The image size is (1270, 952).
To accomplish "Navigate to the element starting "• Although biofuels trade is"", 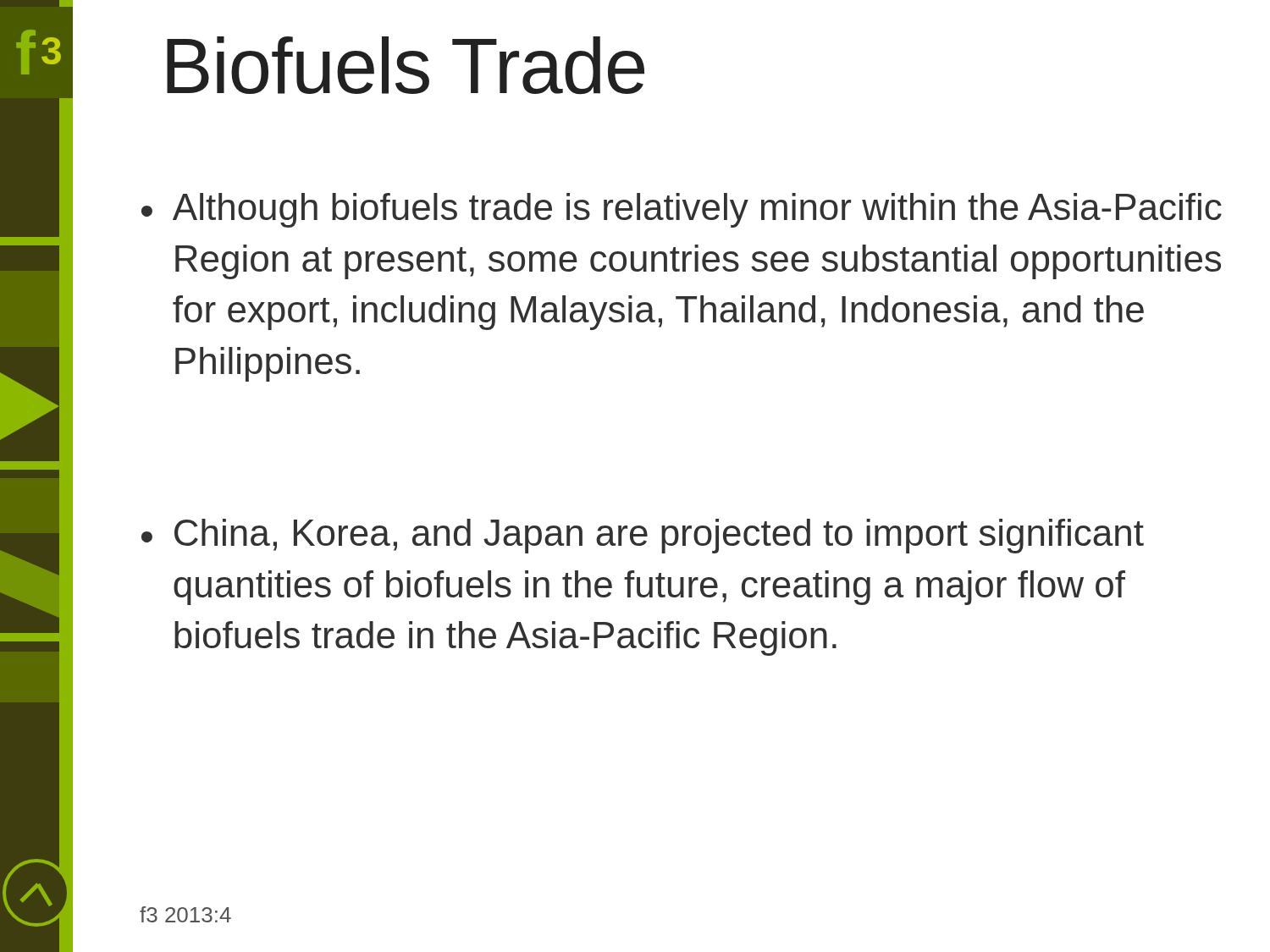I will tap(688, 285).
